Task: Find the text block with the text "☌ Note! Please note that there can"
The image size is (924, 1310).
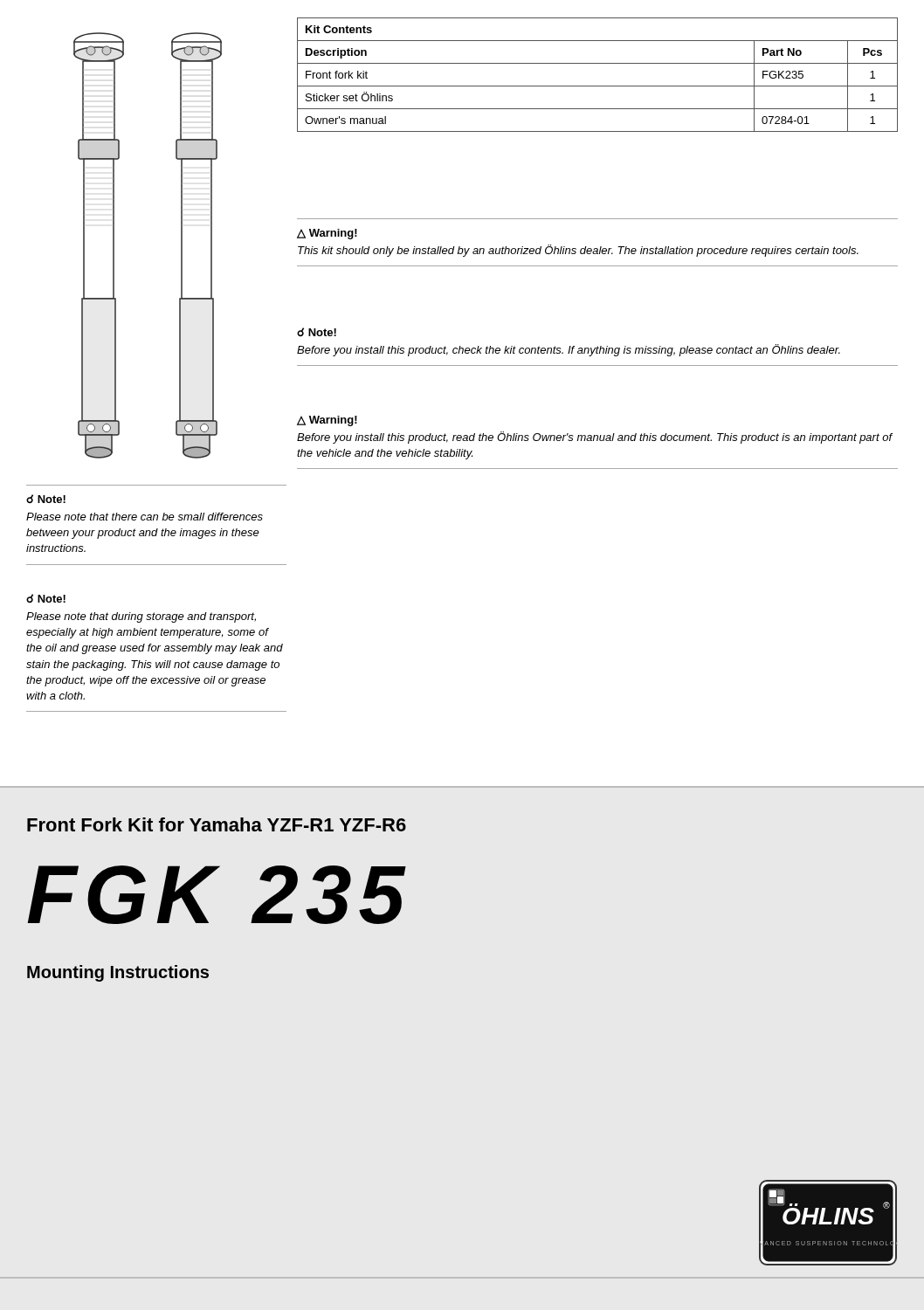Action: point(156,525)
